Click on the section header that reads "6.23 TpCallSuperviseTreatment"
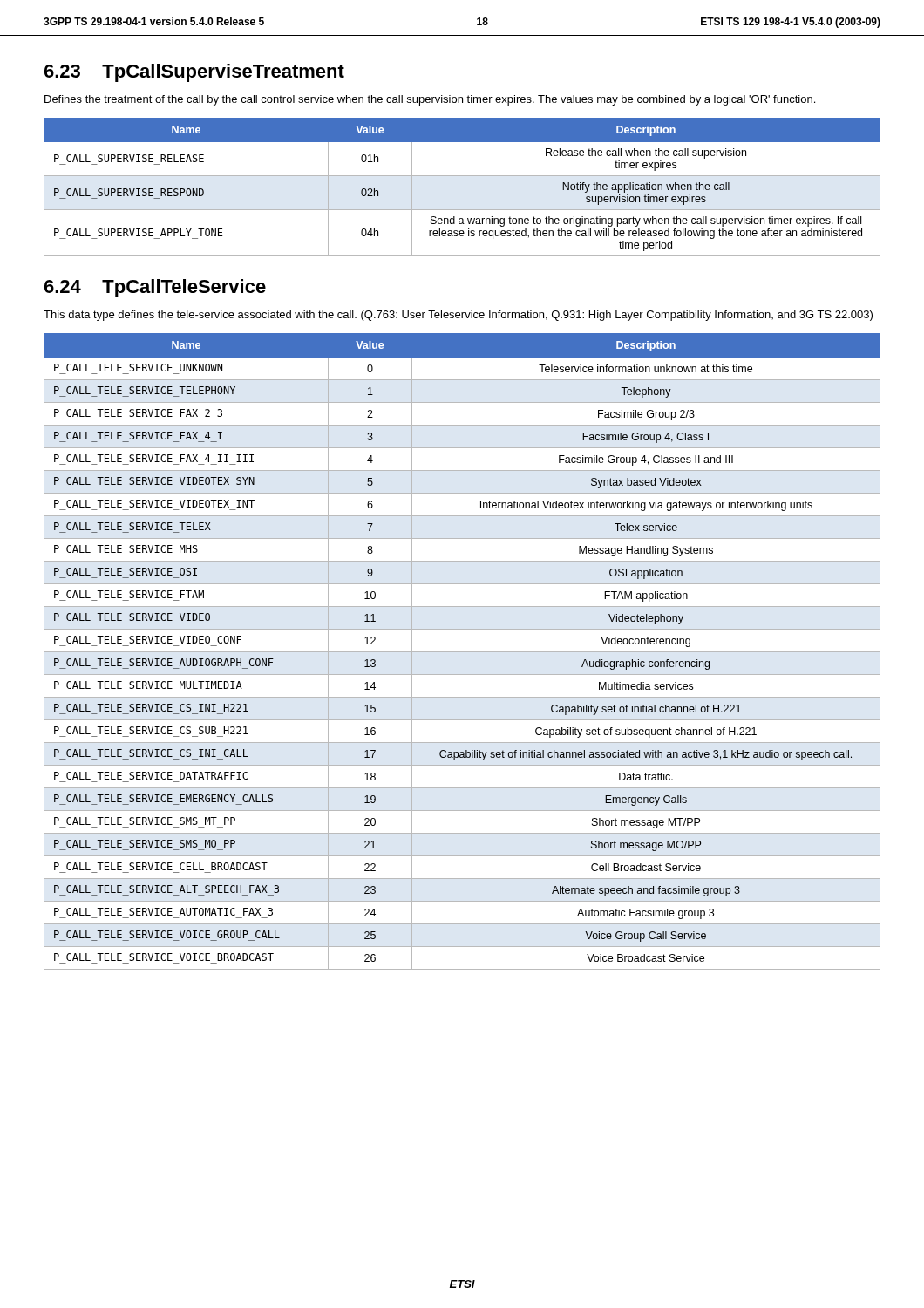 click(x=194, y=71)
